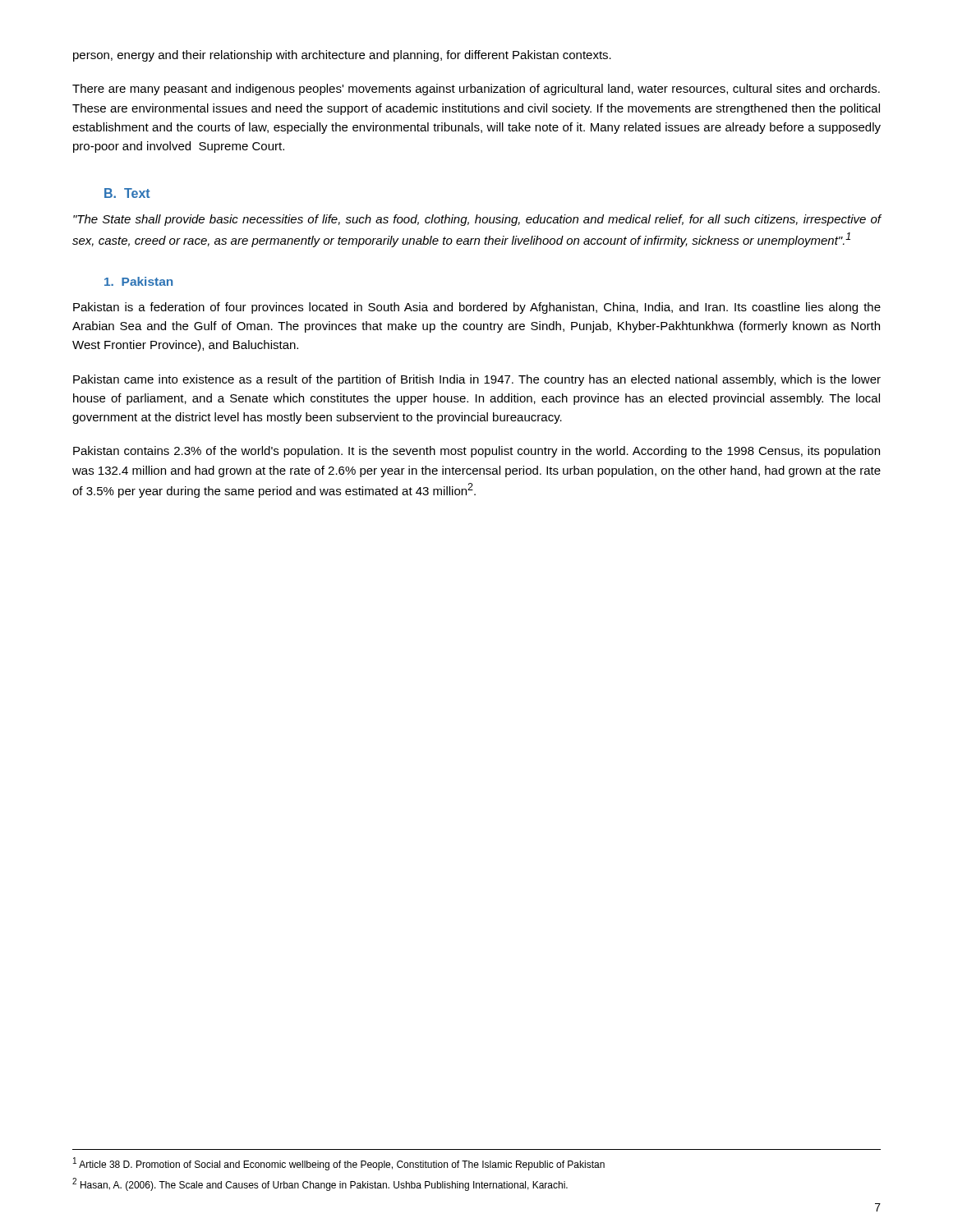Screen dimensions: 1232x953
Task: Find the section header containing "B. Text"
Action: click(x=127, y=194)
